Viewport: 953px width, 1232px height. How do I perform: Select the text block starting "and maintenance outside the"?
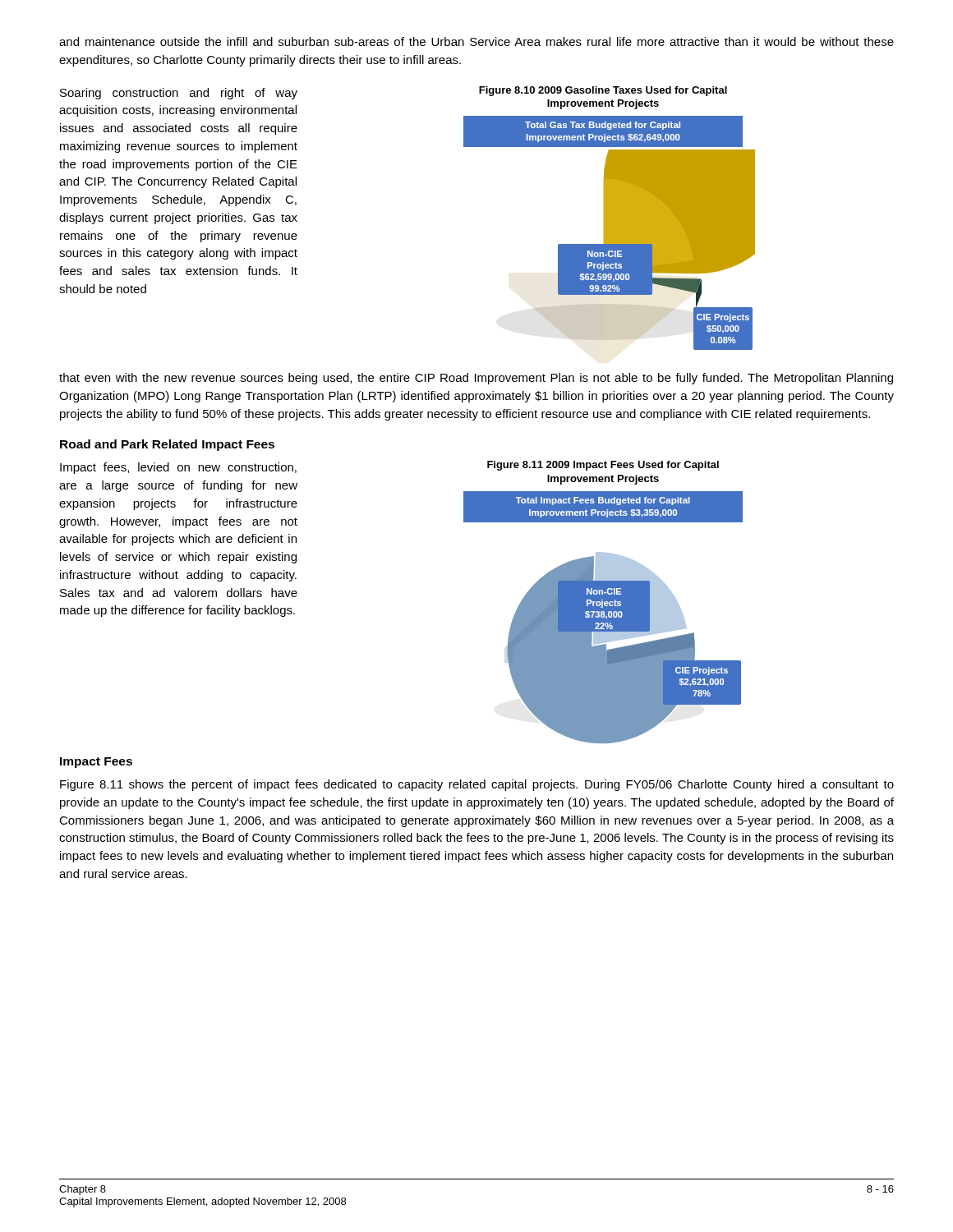tap(476, 50)
